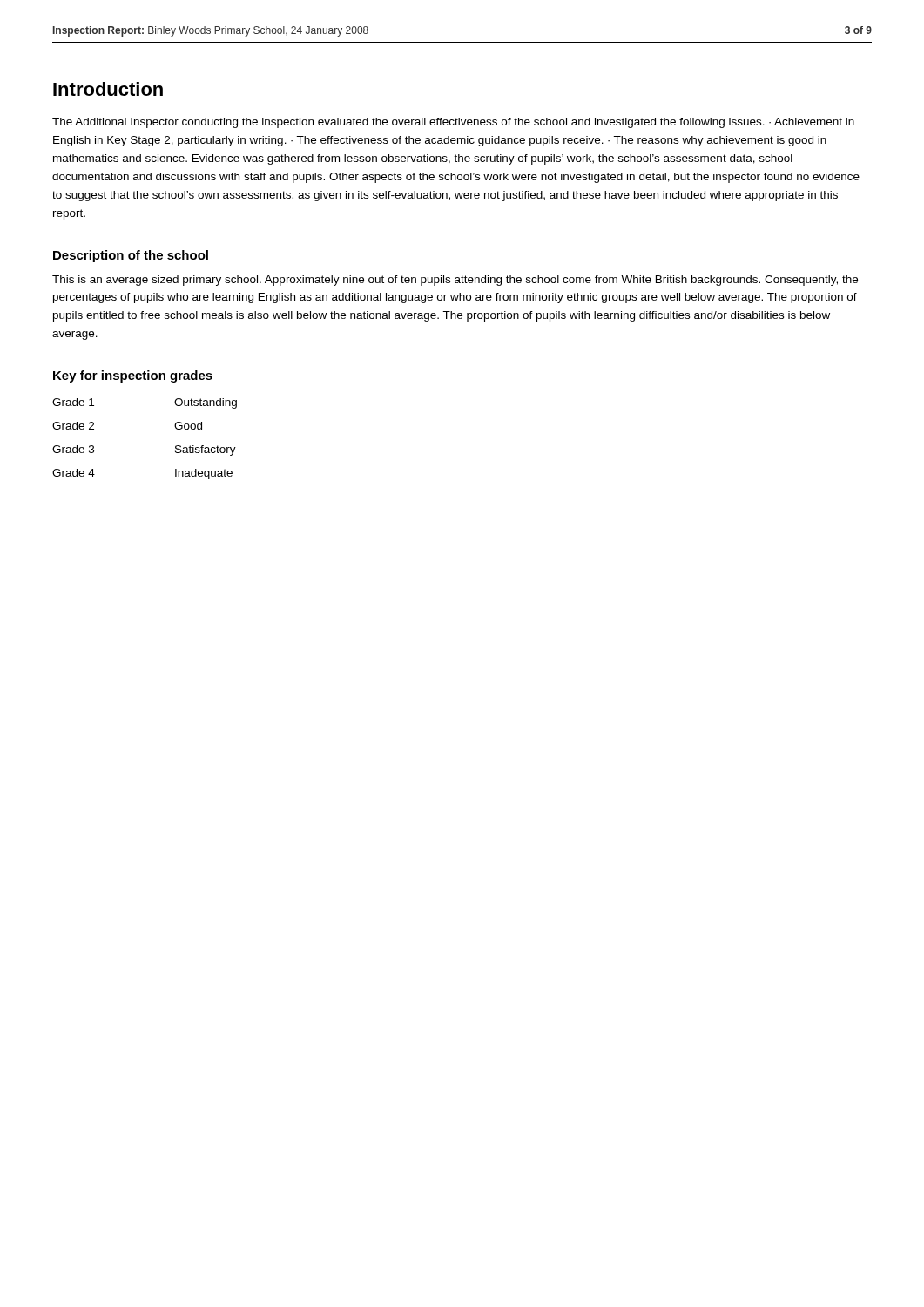
Task: Point to "Key for inspection grades"
Action: pyautogui.click(x=133, y=375)
